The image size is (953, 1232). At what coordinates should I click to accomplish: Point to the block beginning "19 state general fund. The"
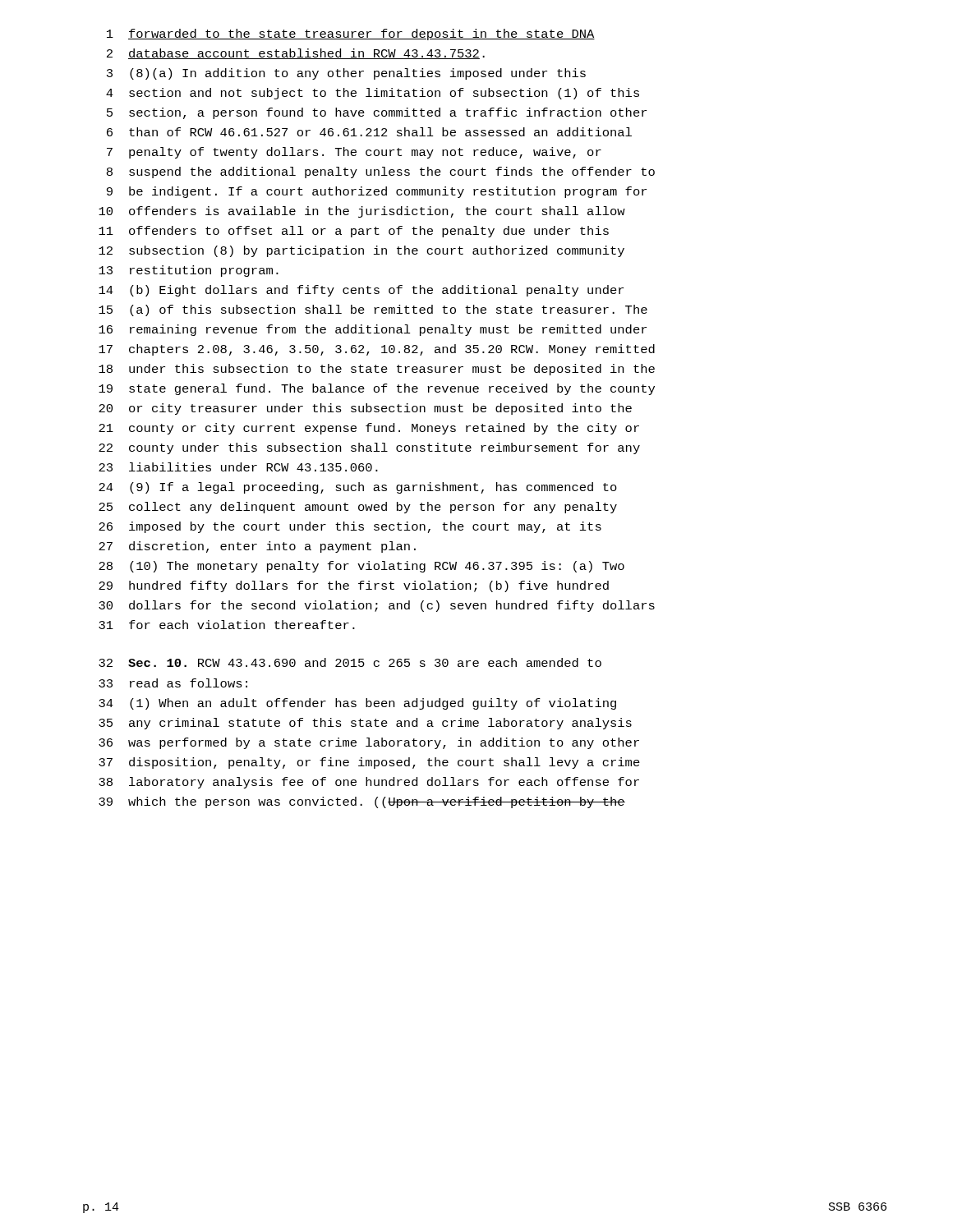(485, 390)
